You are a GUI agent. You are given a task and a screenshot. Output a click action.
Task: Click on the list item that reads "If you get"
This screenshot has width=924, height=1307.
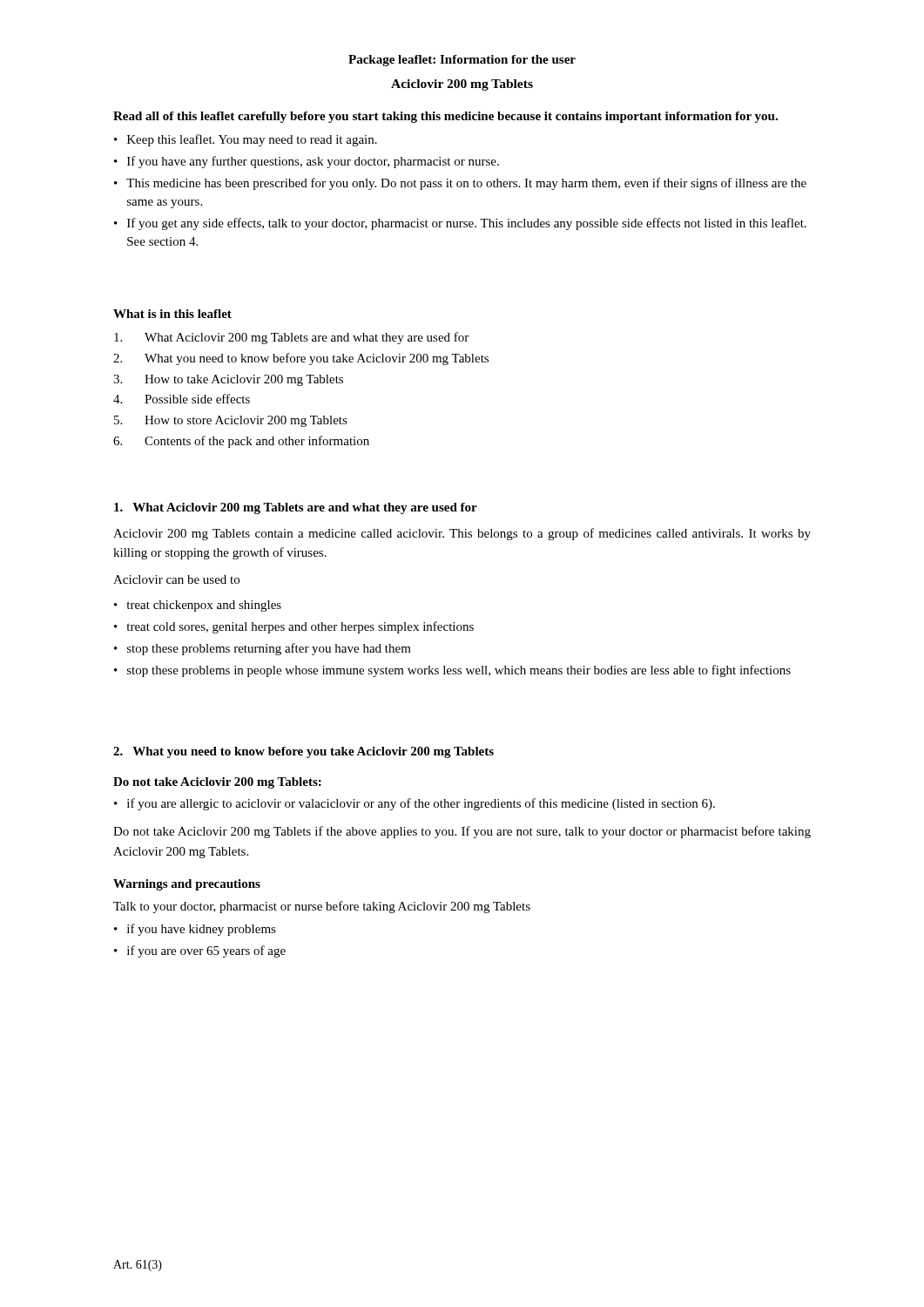point(469,233)
